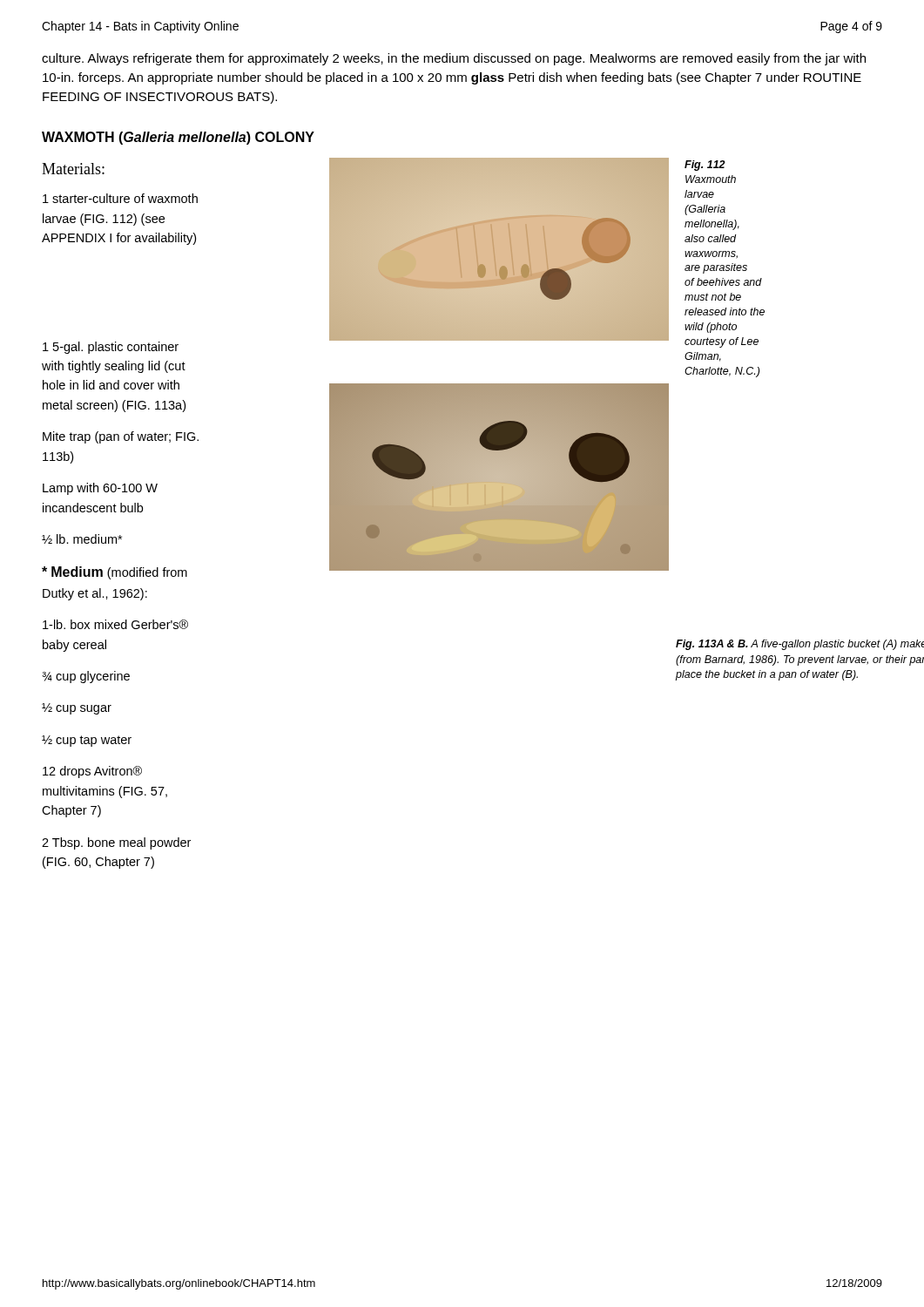Locate the block of text that opens with "culture. Always refrigerate them for"
This screenshot has height=1307, width=924.
(454, 77)
